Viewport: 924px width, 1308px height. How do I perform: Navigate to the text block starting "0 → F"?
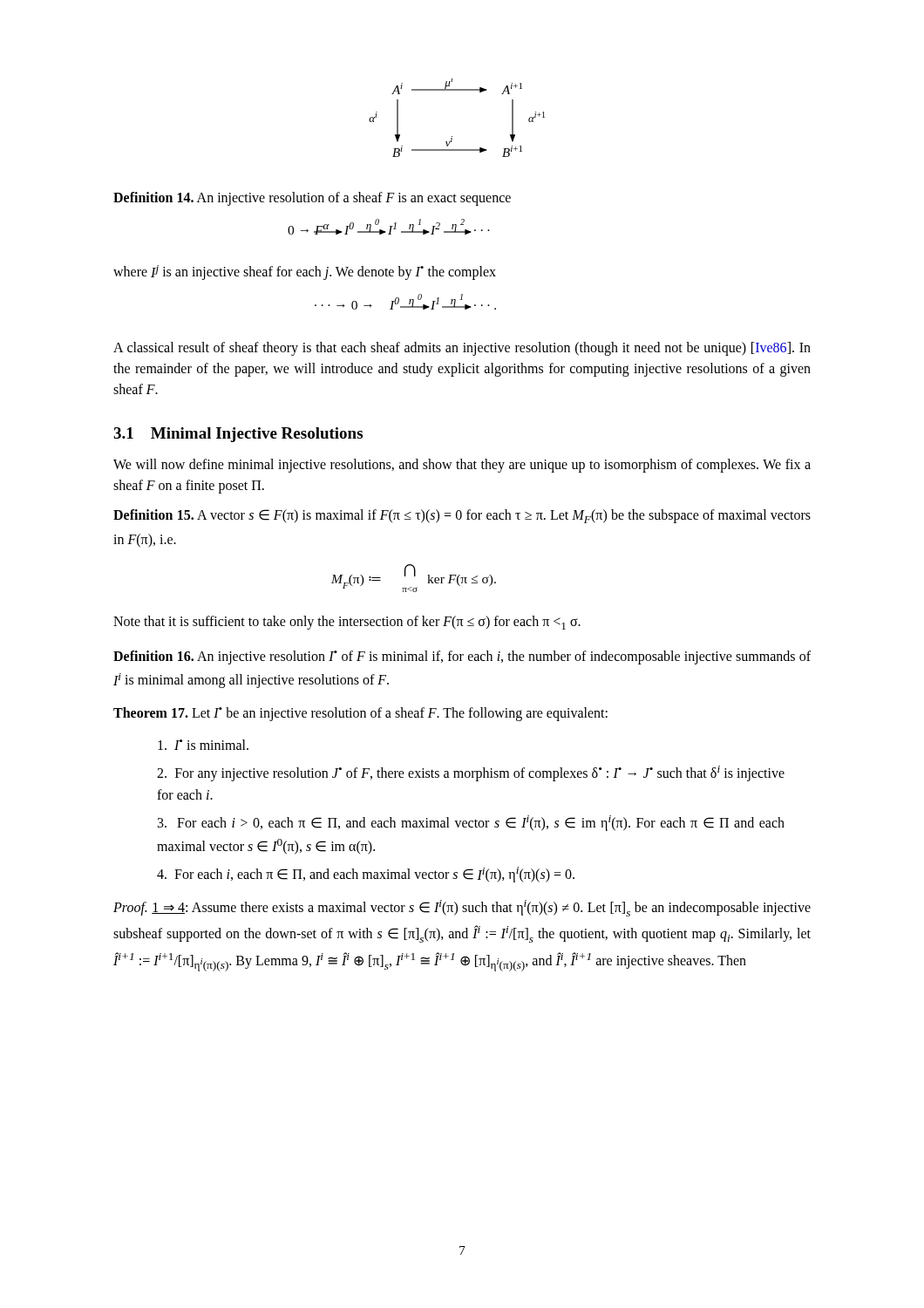click(x=462, y=231)
